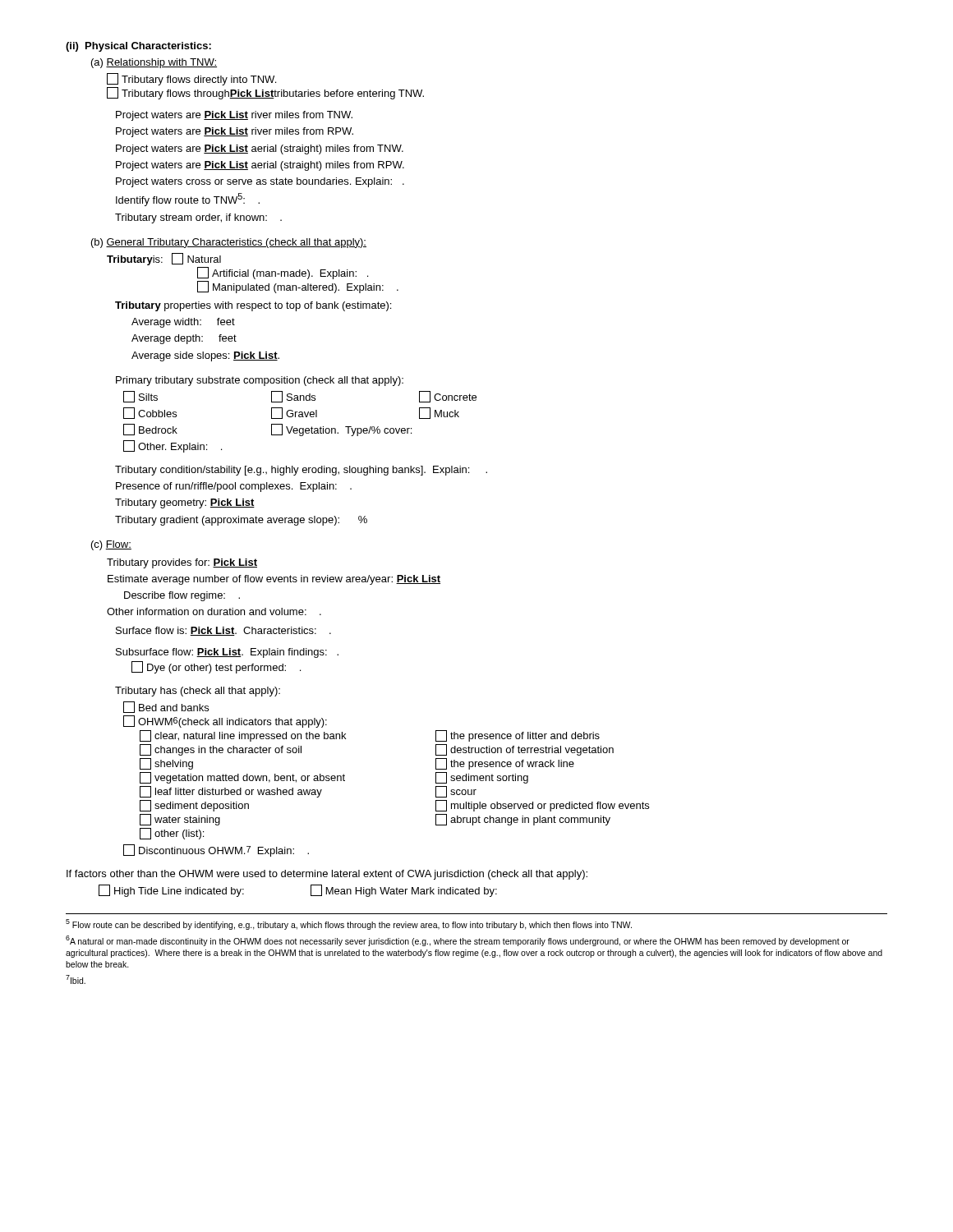Click on the block starting "(a) Relationship with TNW: Tributary flows"
The height and width of the screenshot is (1232, 953).
click(154, 63)
